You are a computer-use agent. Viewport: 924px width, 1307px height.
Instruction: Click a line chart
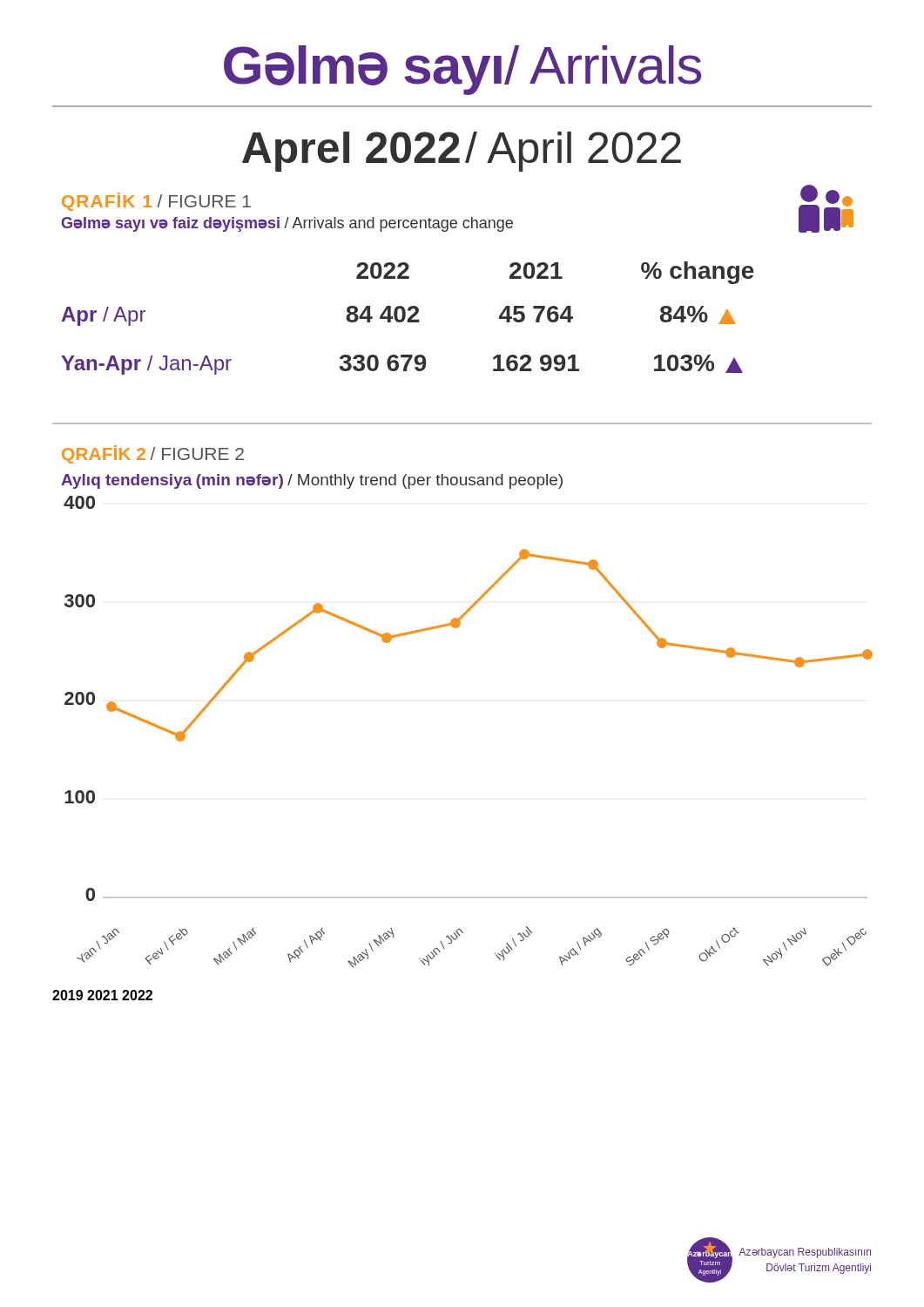point(462,750)
